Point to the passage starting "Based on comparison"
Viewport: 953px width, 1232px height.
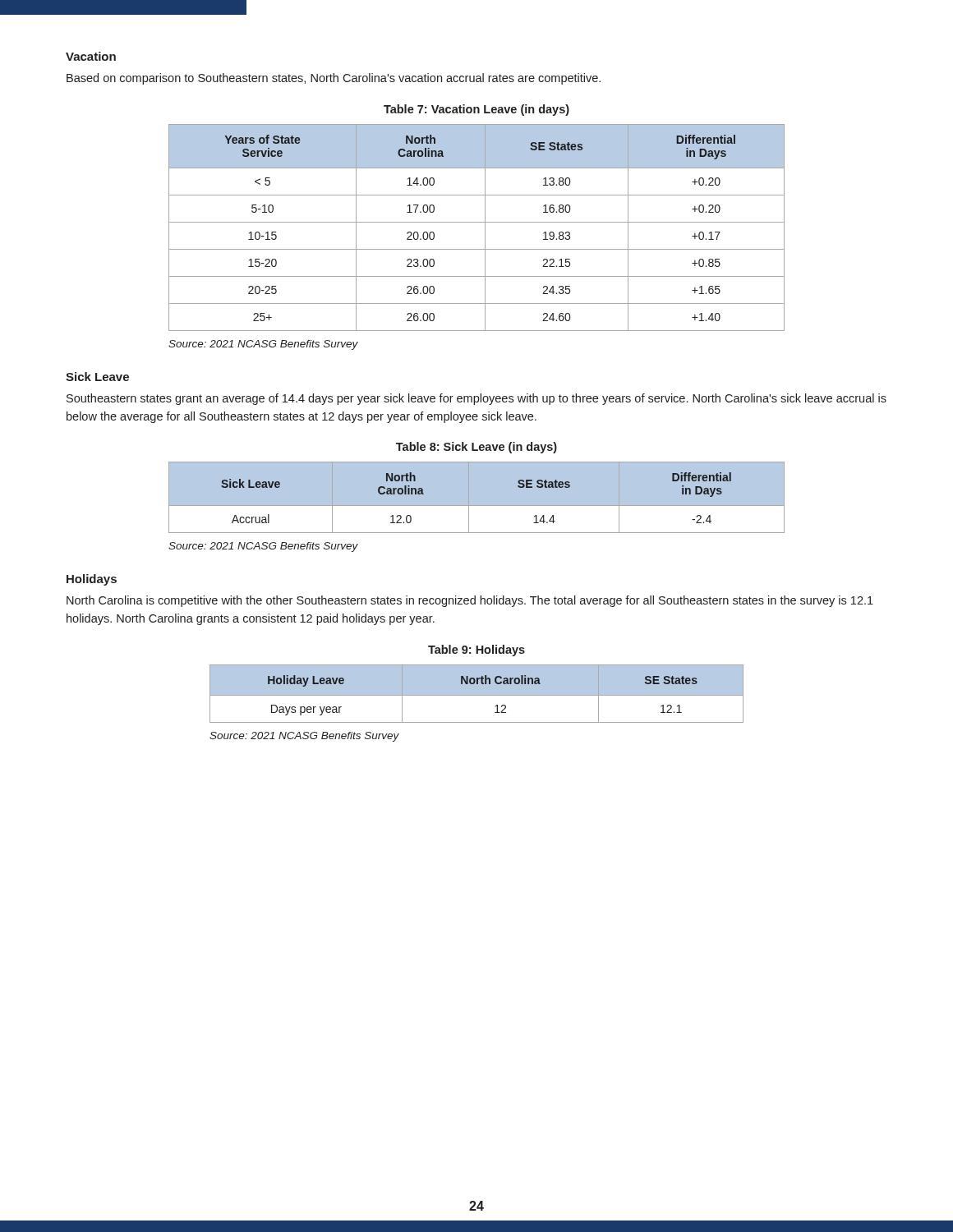[334, 78]
